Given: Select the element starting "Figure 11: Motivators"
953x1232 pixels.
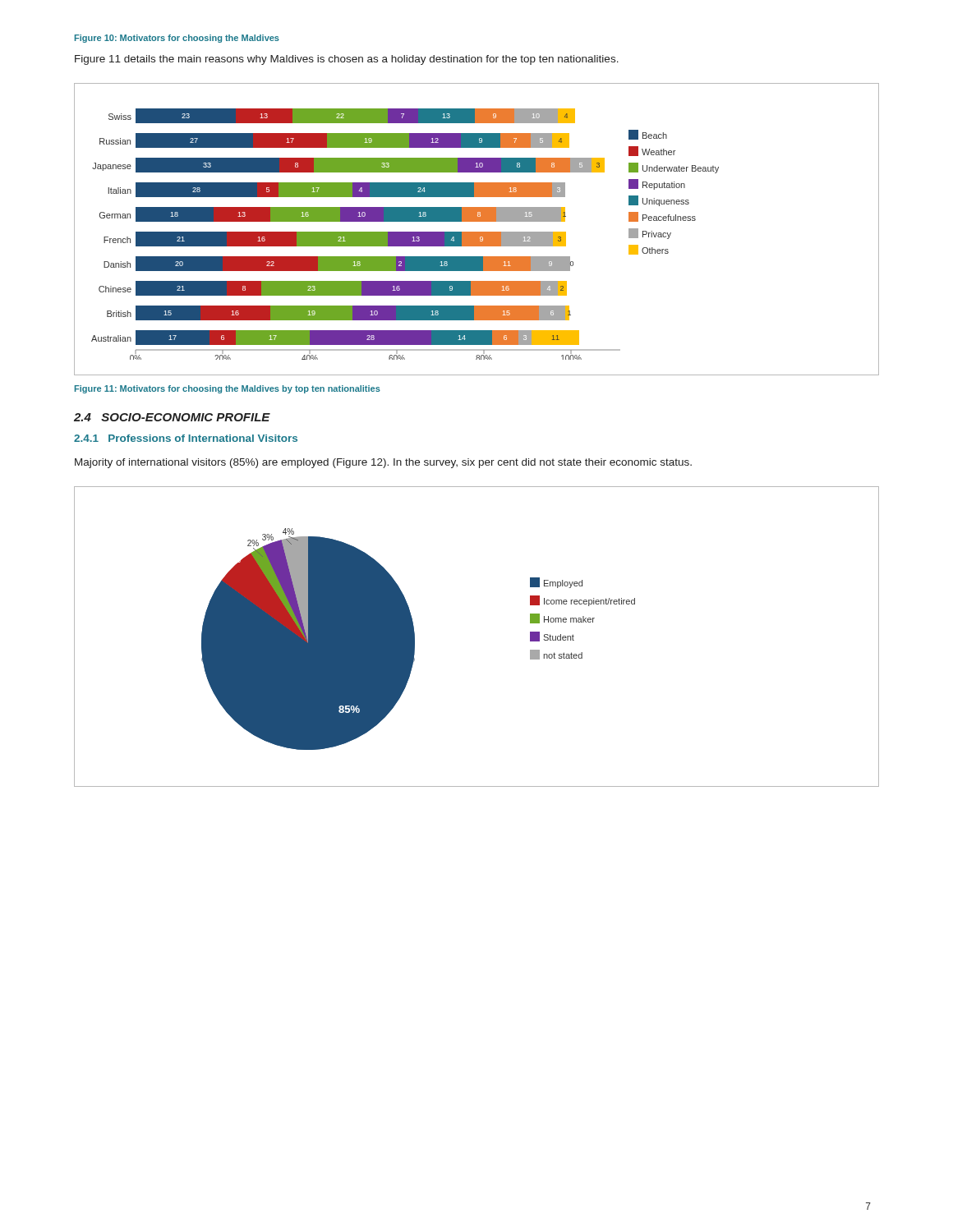Looking at the screenshot, I should click(227, 388).
